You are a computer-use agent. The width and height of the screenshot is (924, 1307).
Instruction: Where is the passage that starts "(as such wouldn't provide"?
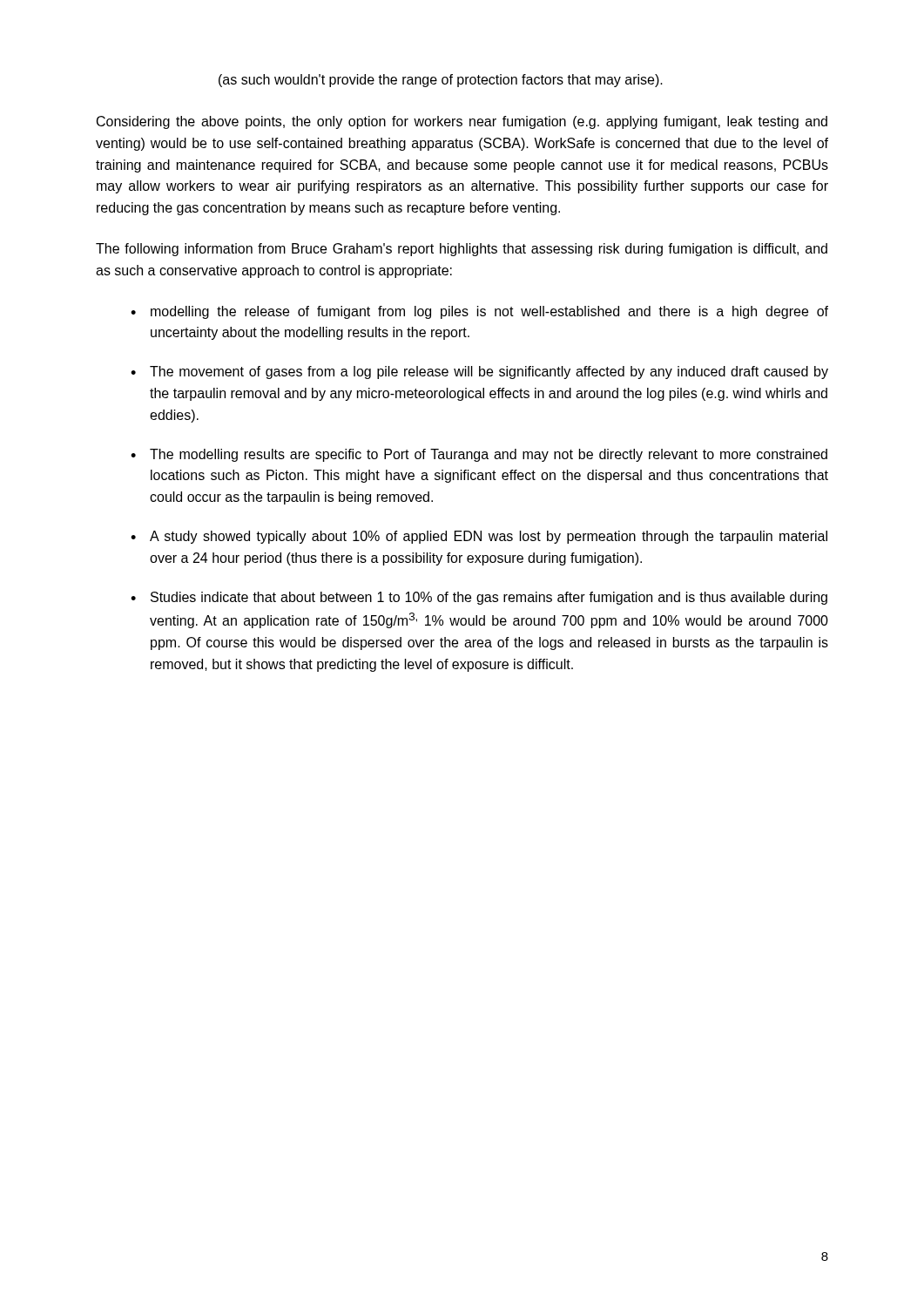(x=441, y=80)
